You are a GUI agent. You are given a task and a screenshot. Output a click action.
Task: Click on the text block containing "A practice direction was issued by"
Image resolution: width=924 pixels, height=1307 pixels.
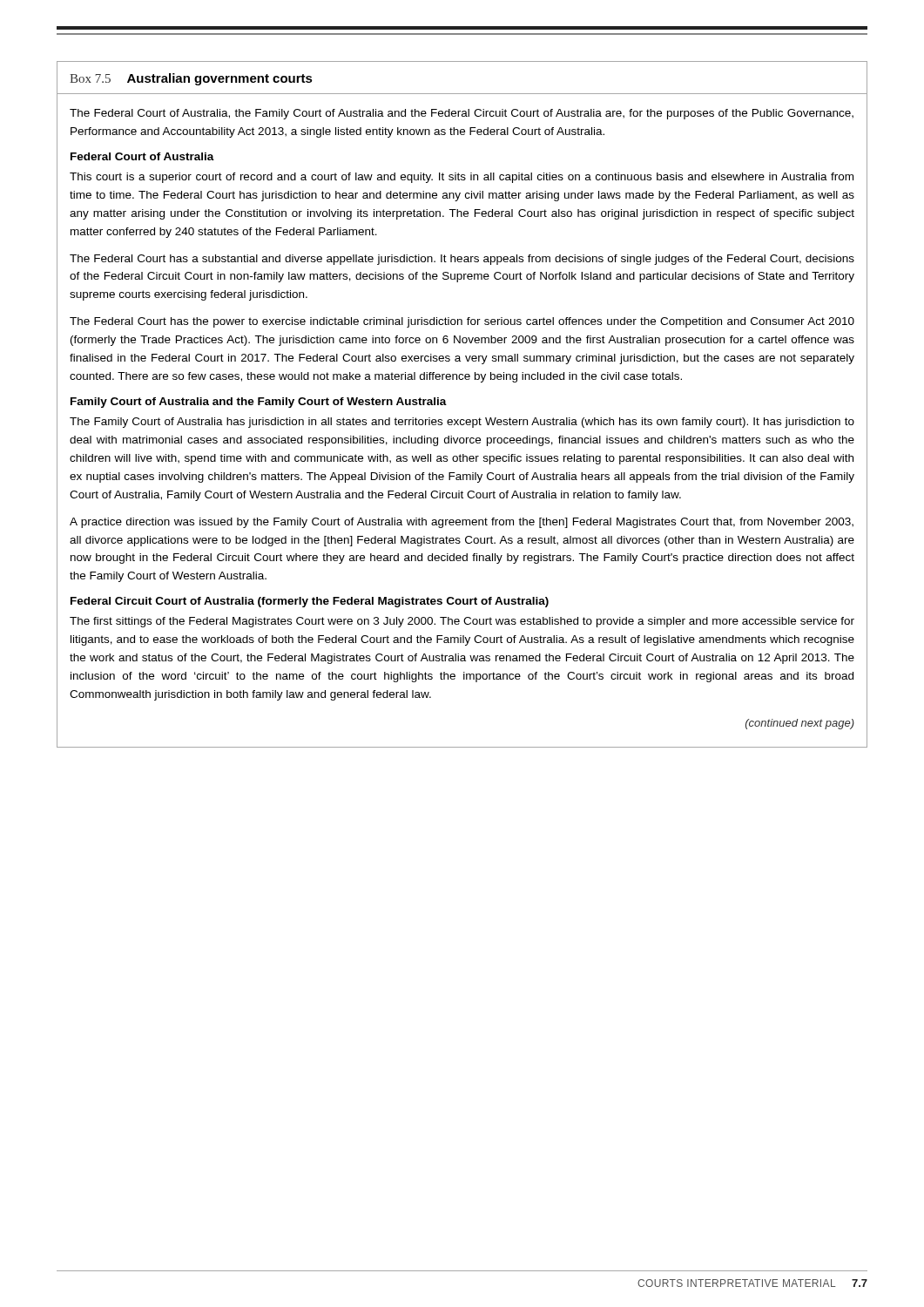pyautogui.click(x=462, y=548)
